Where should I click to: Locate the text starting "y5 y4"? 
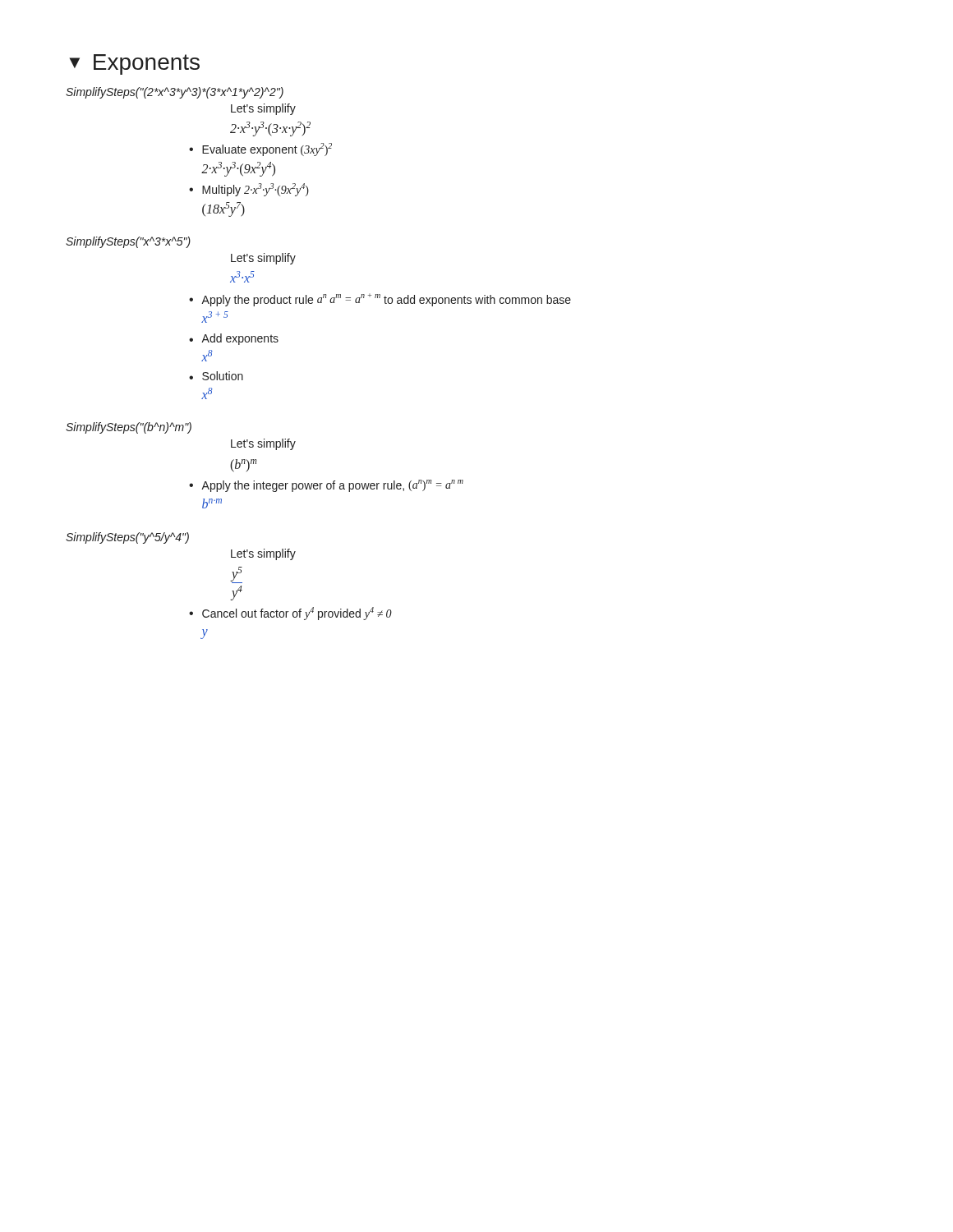point(237,583)
